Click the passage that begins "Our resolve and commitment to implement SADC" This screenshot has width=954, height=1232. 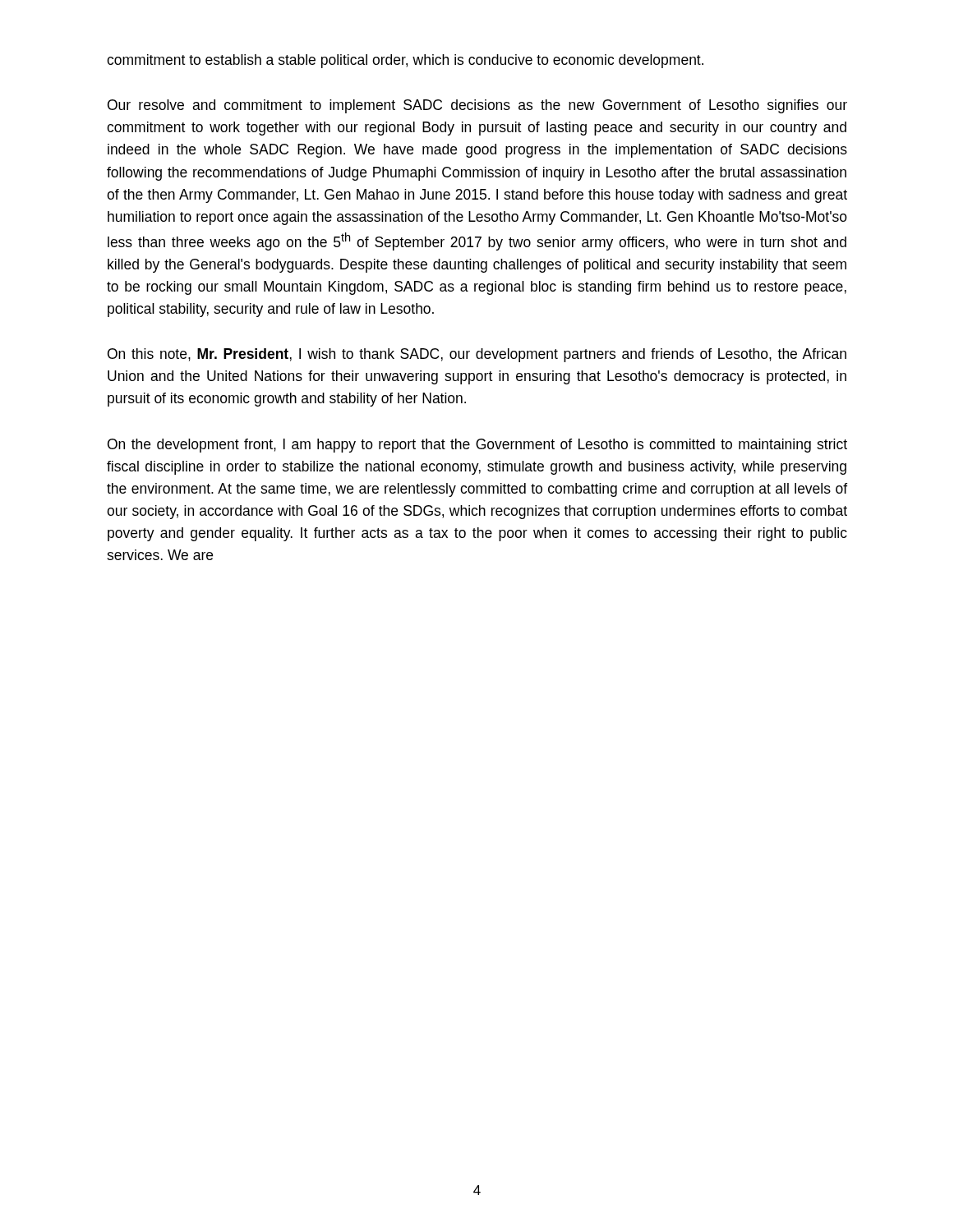(477, 207)
